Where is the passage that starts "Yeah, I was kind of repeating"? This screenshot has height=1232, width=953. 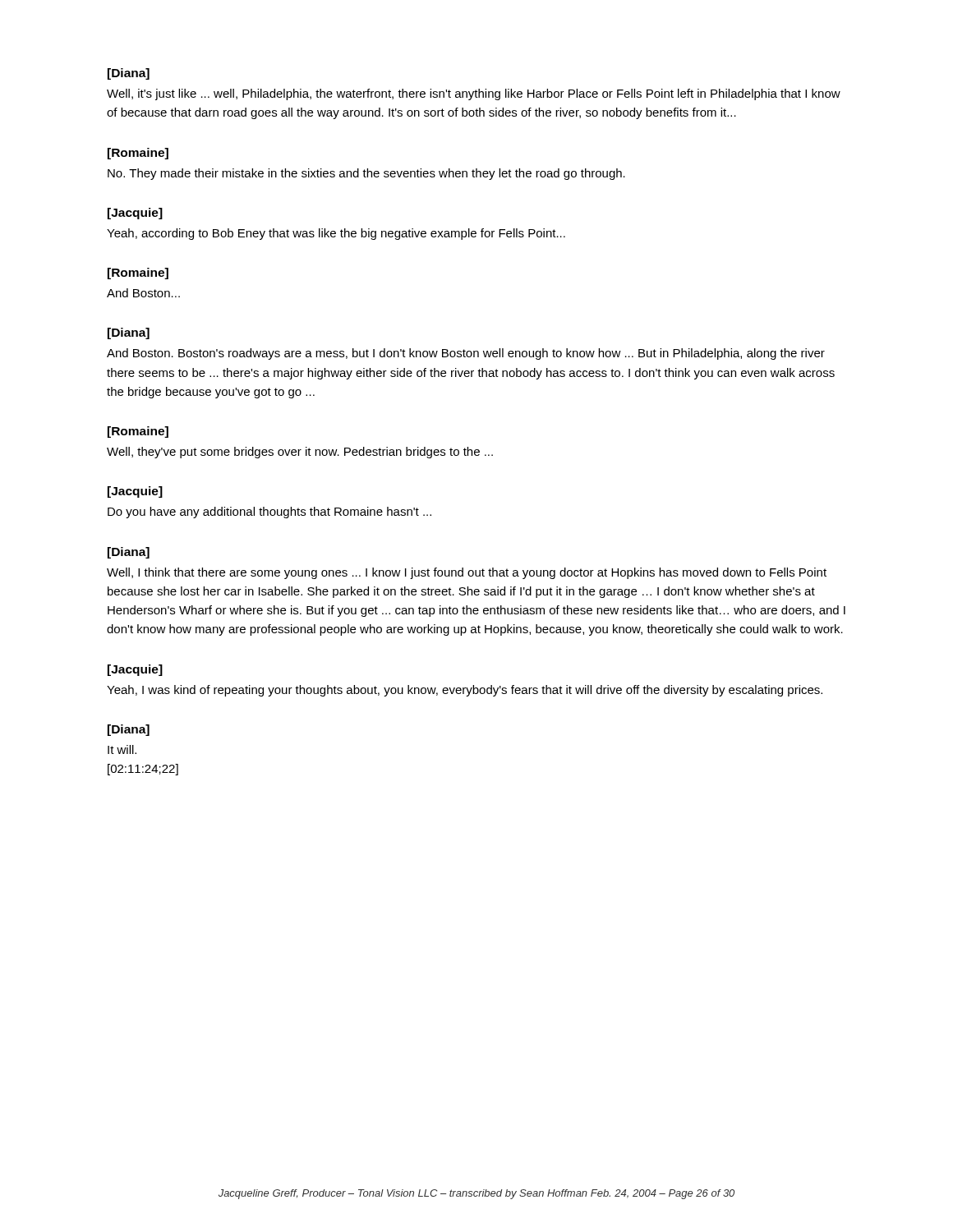465,689
